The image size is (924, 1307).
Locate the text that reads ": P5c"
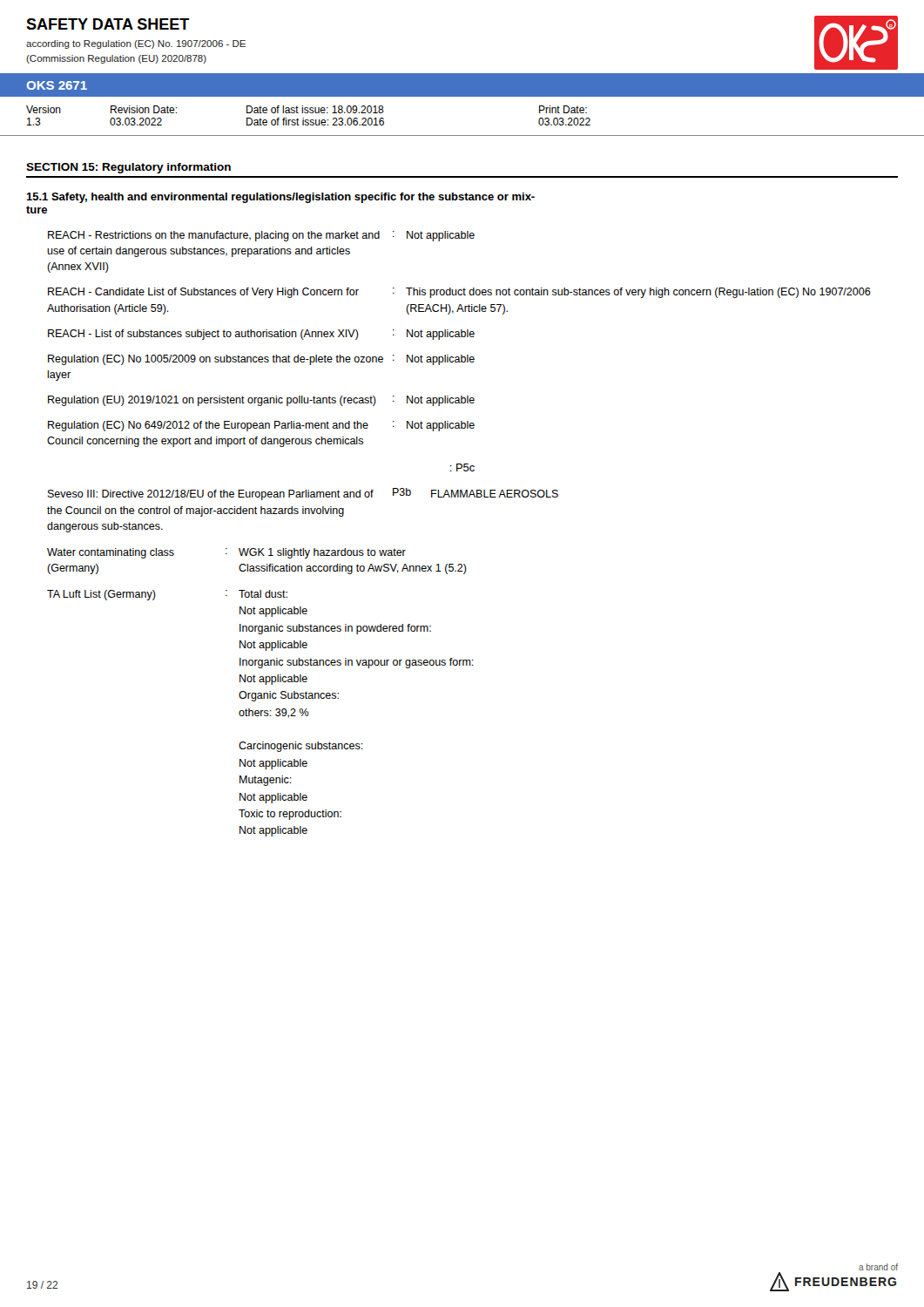pyautogui.click(x=462, y=468)
